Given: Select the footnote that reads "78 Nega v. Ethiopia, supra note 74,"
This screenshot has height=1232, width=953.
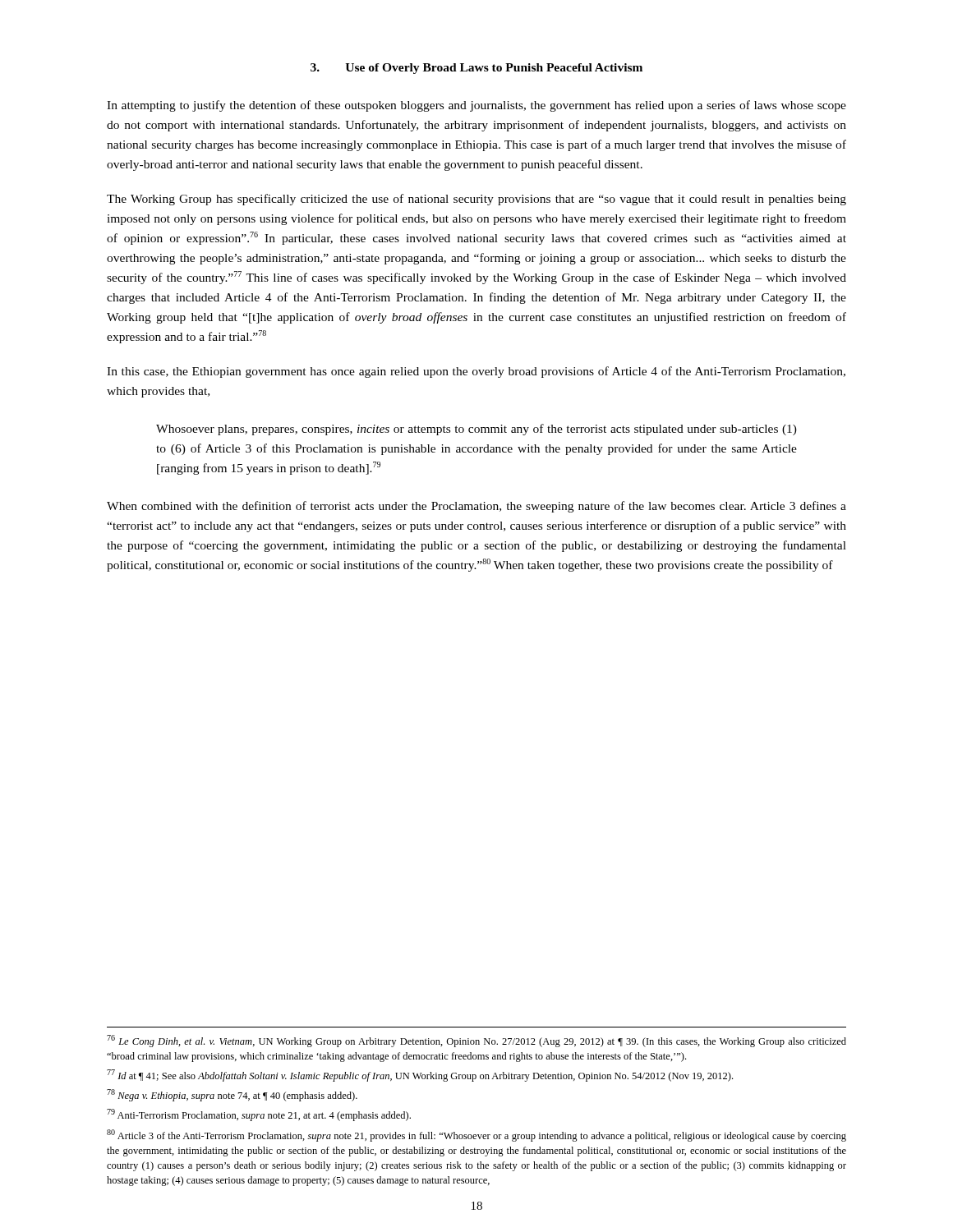Looking at the screenshot, I should click(x=232, y=1095).
